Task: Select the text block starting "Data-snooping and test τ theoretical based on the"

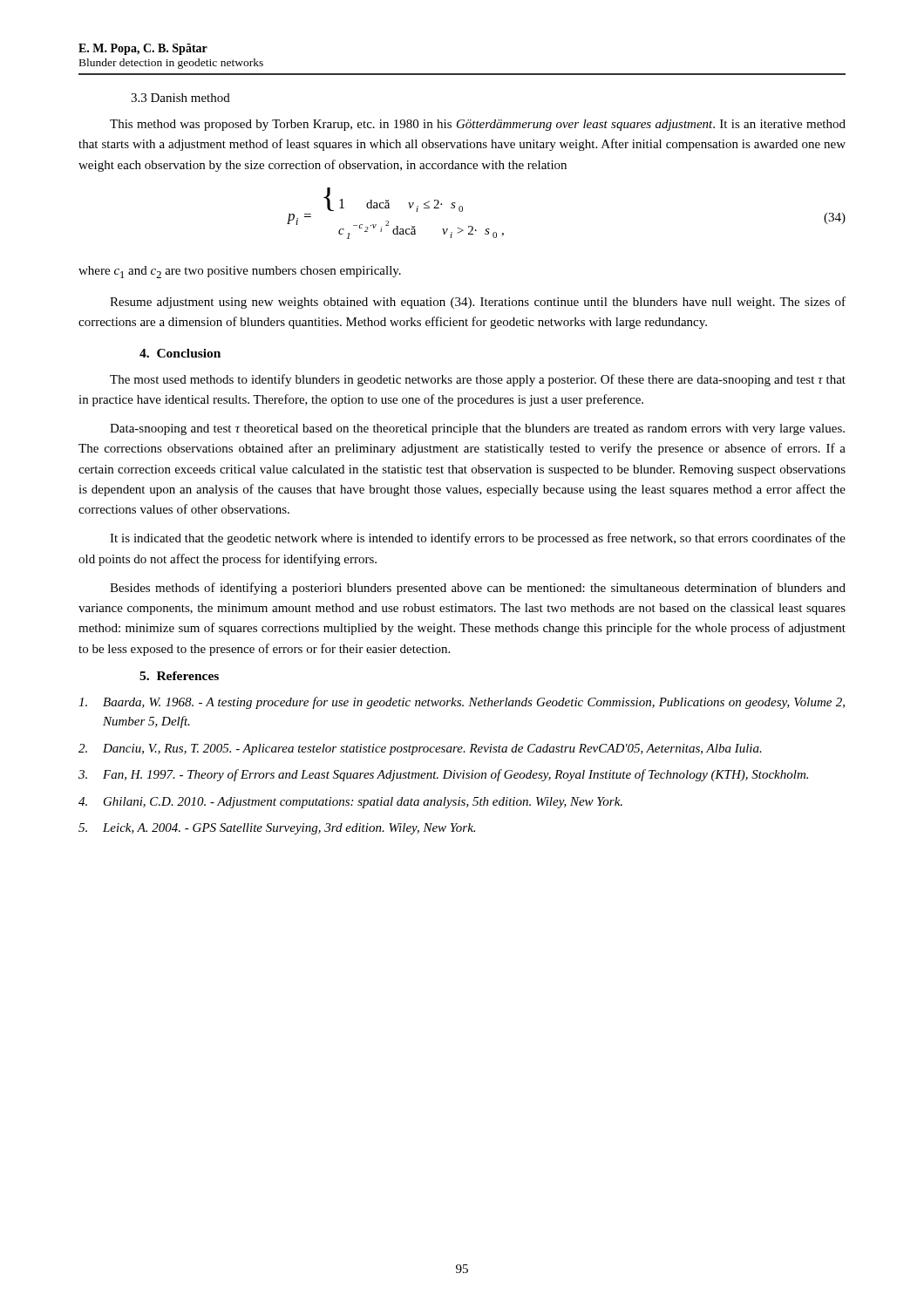Action: [x=462, y=469]
